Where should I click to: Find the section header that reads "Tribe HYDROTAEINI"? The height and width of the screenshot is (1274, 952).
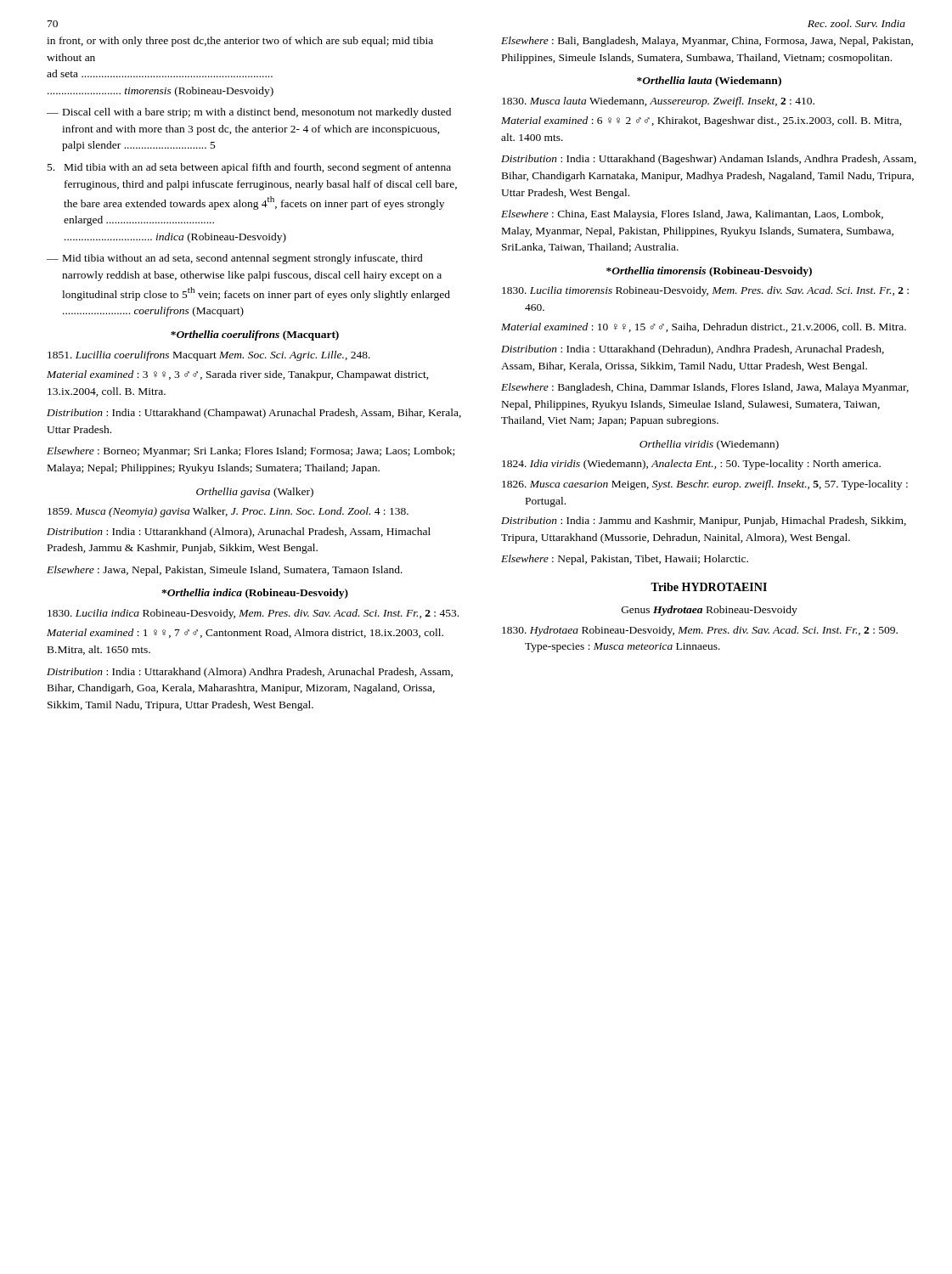pos(709,587)
